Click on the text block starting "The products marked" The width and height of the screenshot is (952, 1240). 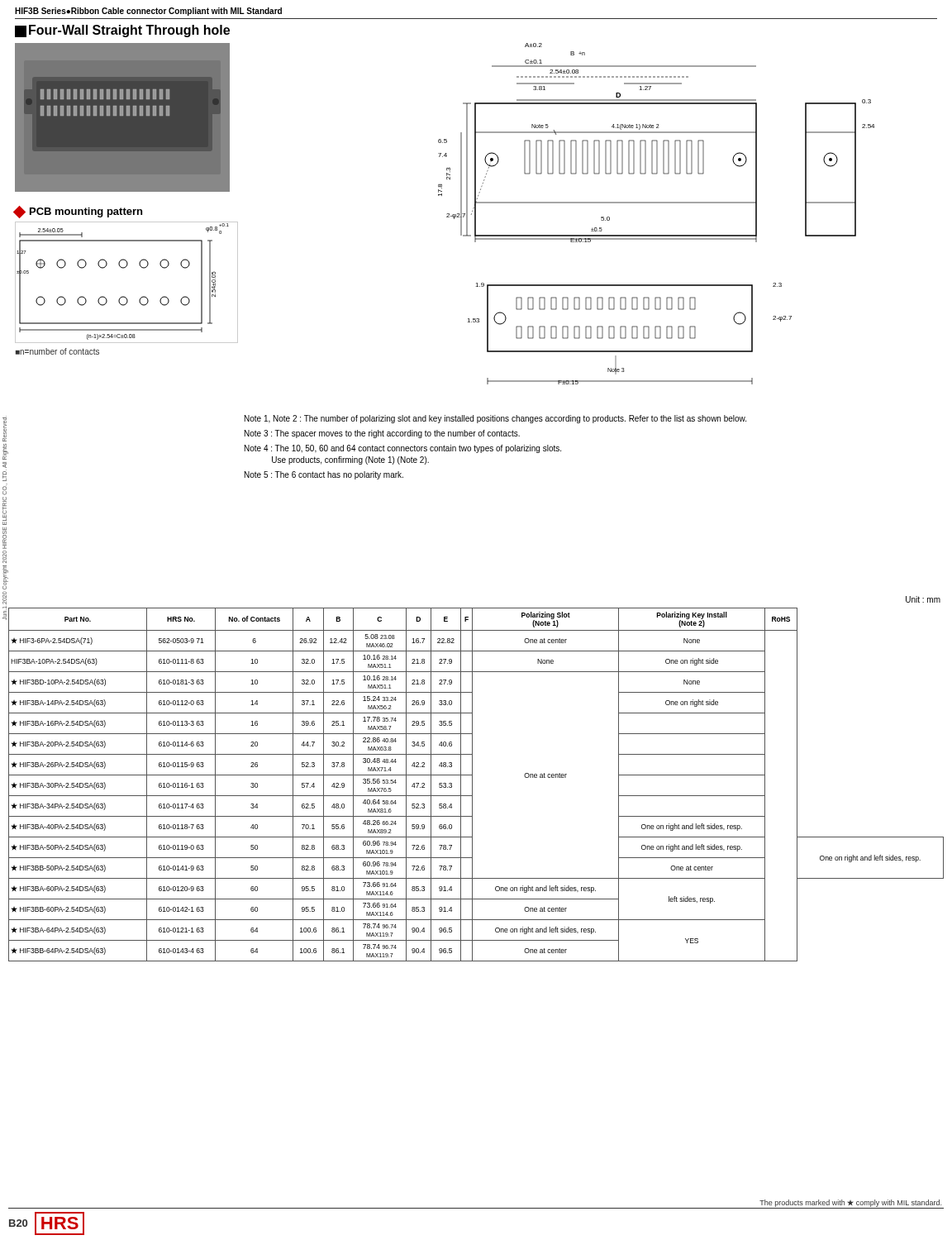851,1203
